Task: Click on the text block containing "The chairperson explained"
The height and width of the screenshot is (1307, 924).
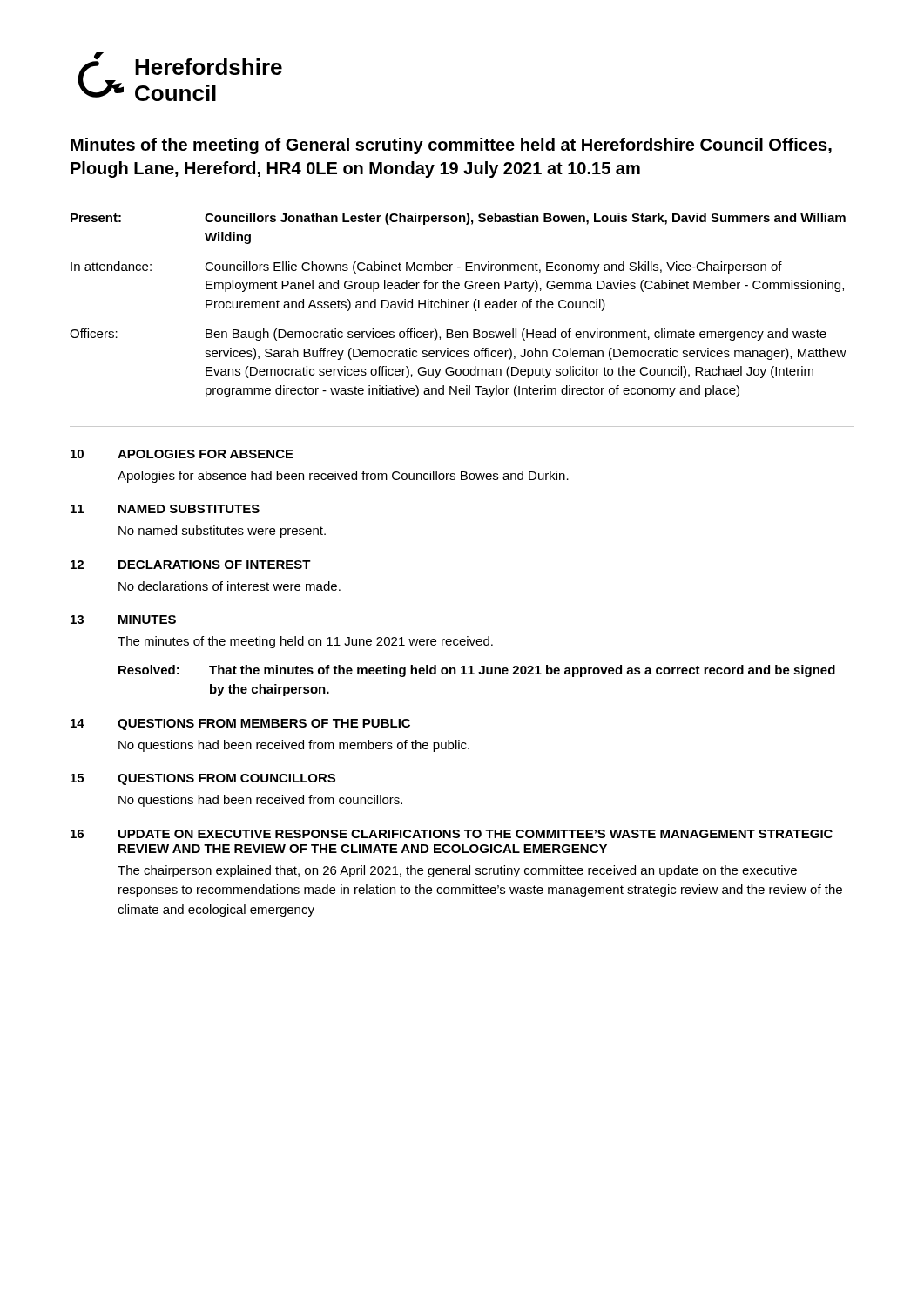Action: click(480, 889)
